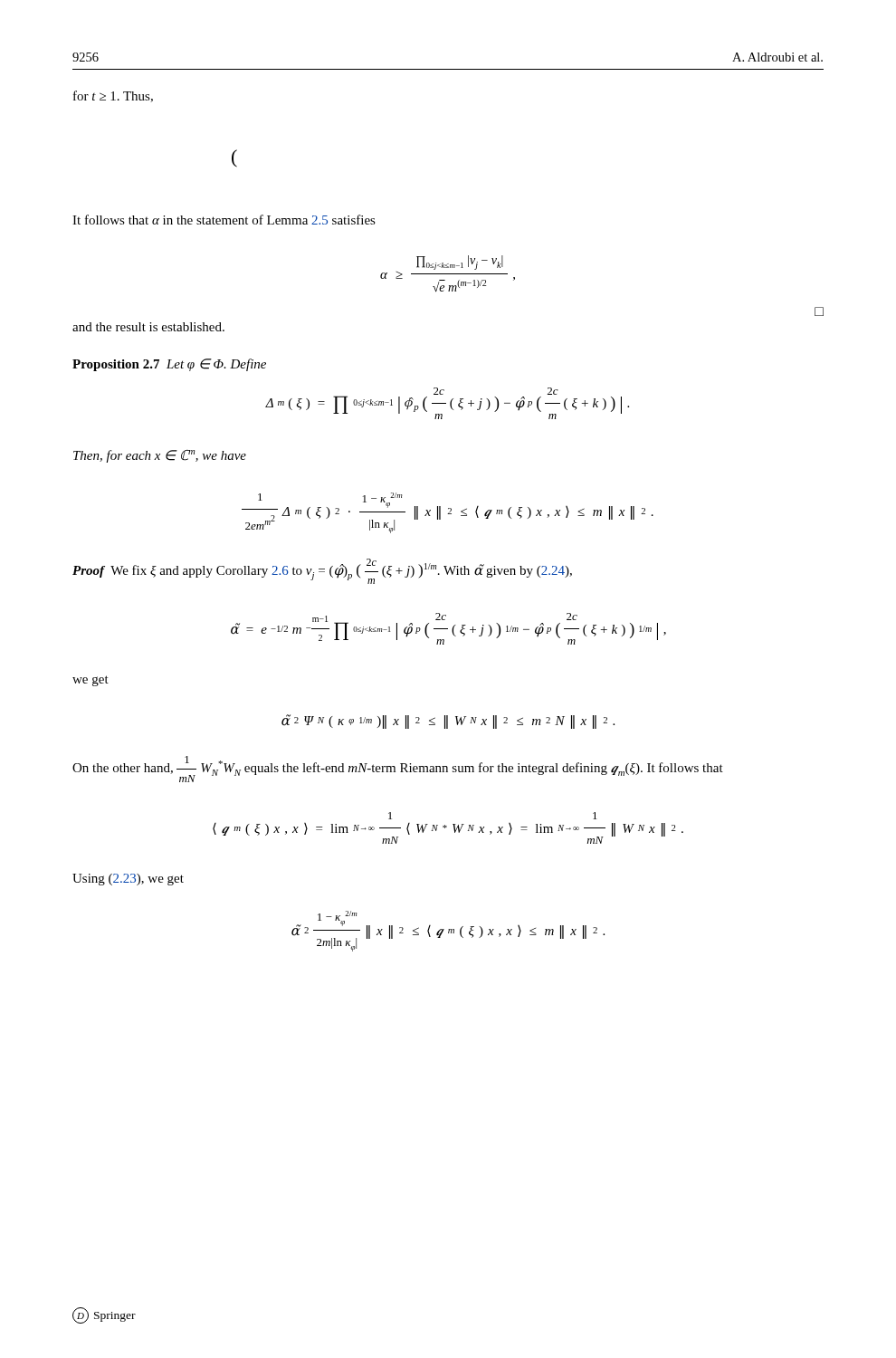This screenshot has width=896, height=1358.
Task: Where does it say "we get"?
Action: [x=90, y=679]
